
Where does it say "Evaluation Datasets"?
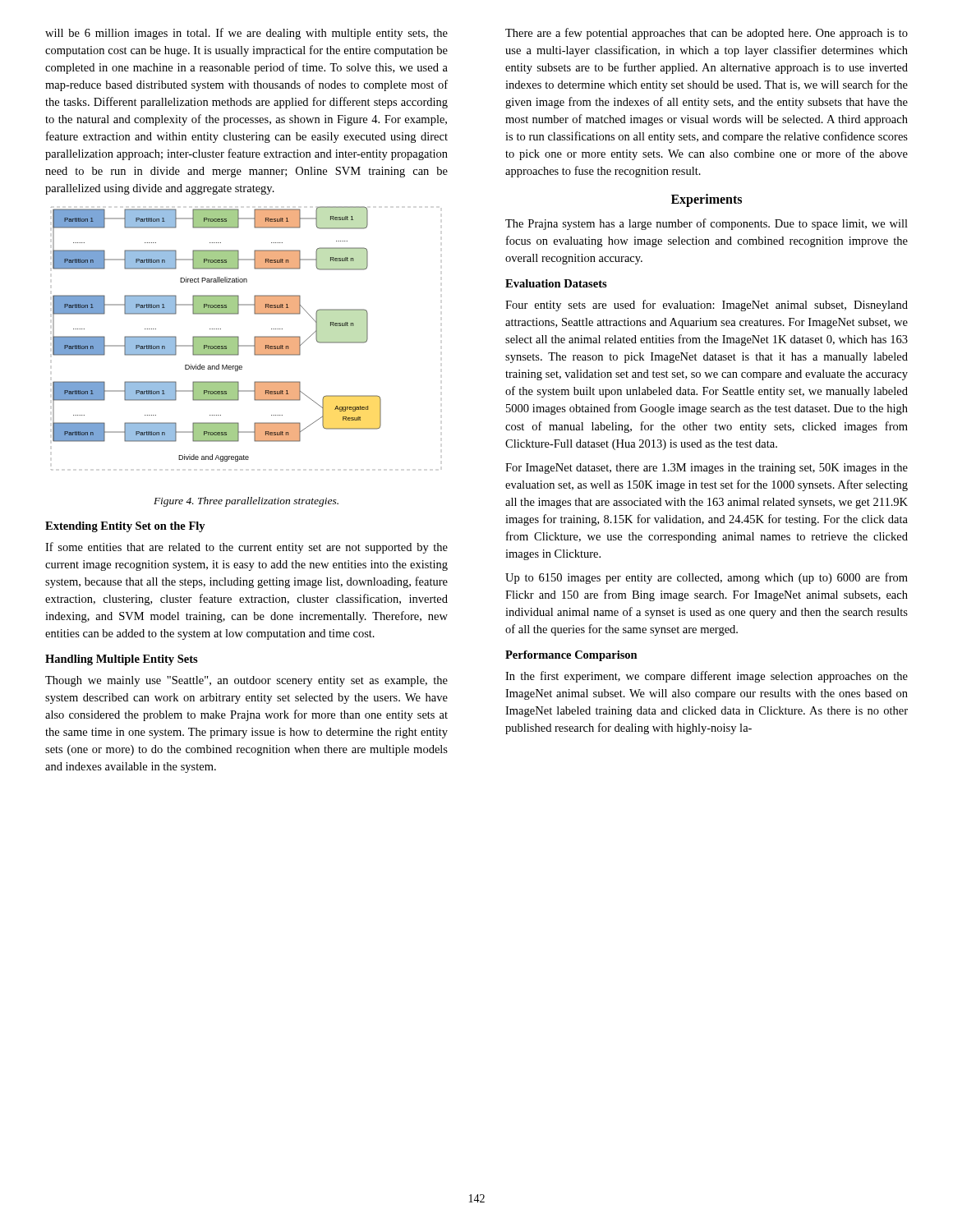pos(556,284)
